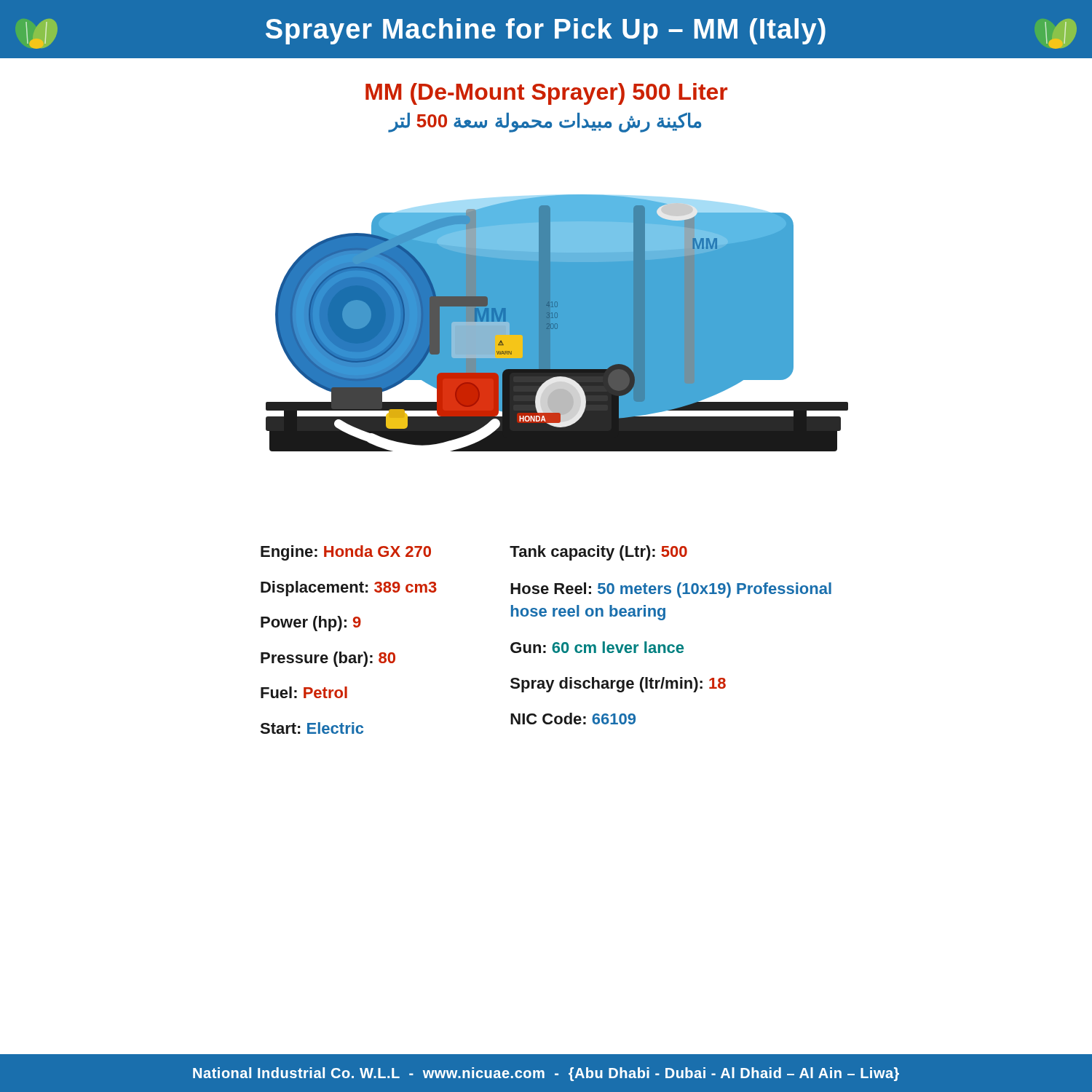Screen dimensions: 1092x1092
Task: Click where it says "NIC Code: 66109"
Action: [x=573, y=719]
